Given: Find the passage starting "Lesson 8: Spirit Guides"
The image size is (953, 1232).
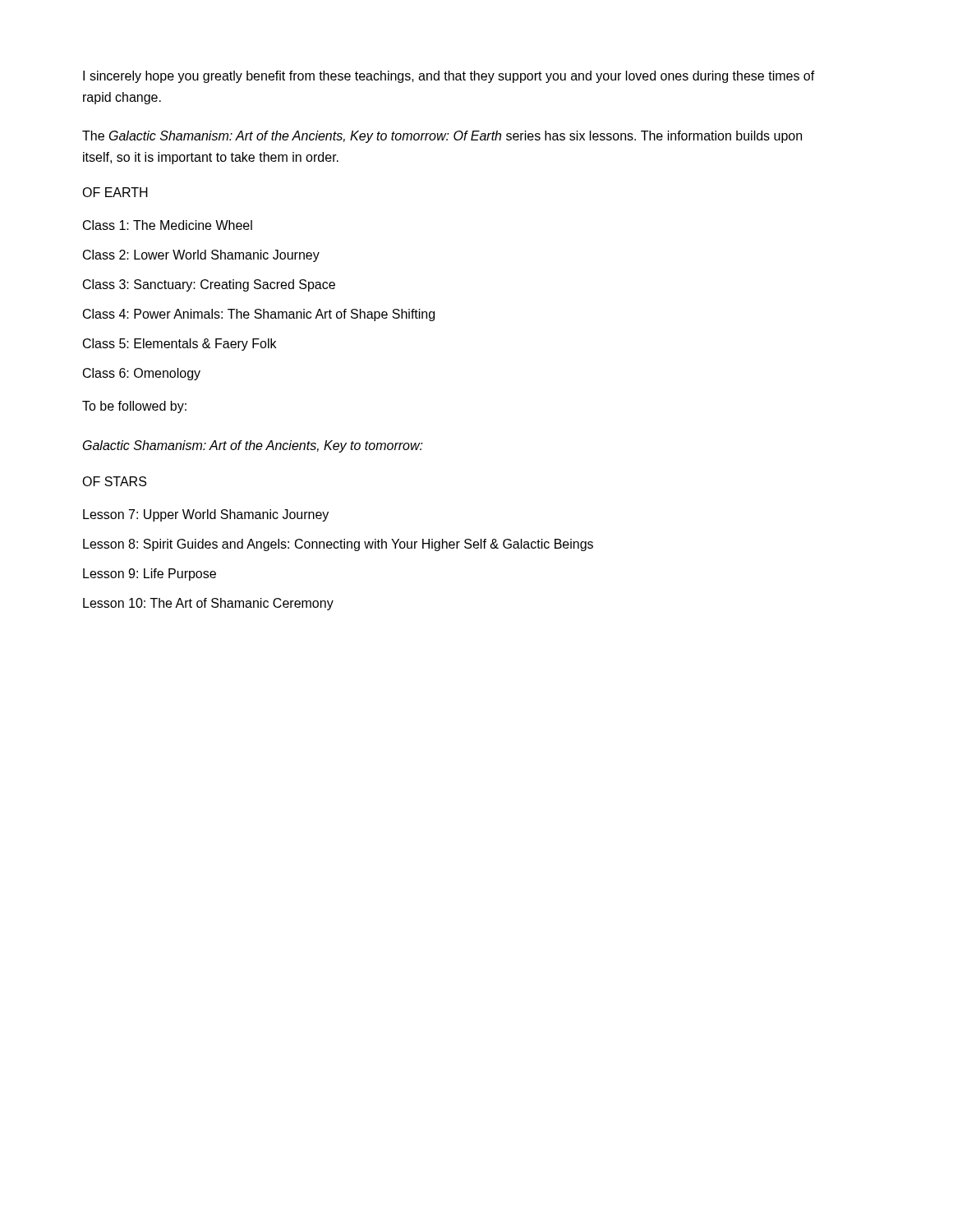Looking at the screenshot, I should tap(338, 544).
